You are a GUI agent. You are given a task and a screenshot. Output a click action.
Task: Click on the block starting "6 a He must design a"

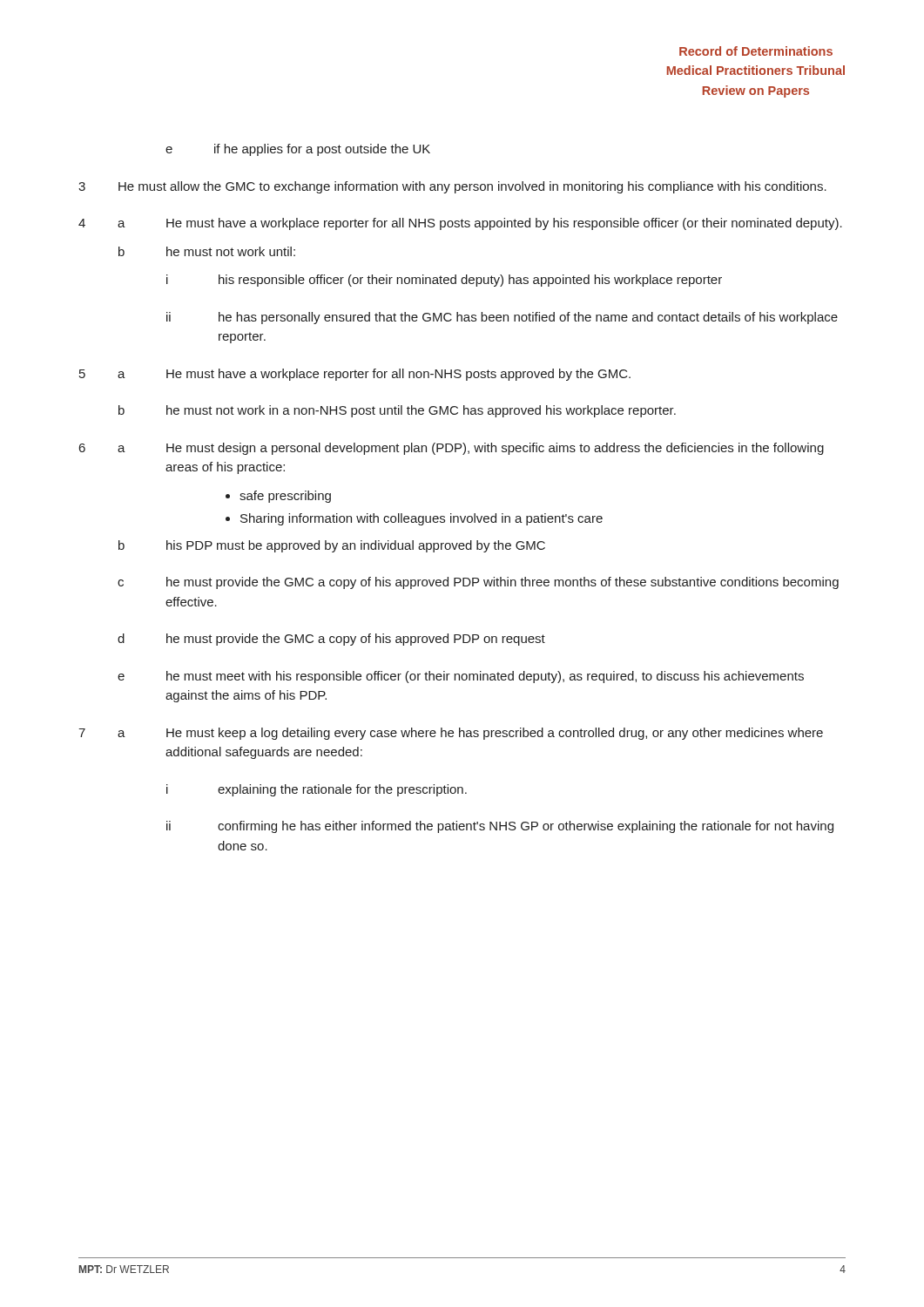(462, 457)
